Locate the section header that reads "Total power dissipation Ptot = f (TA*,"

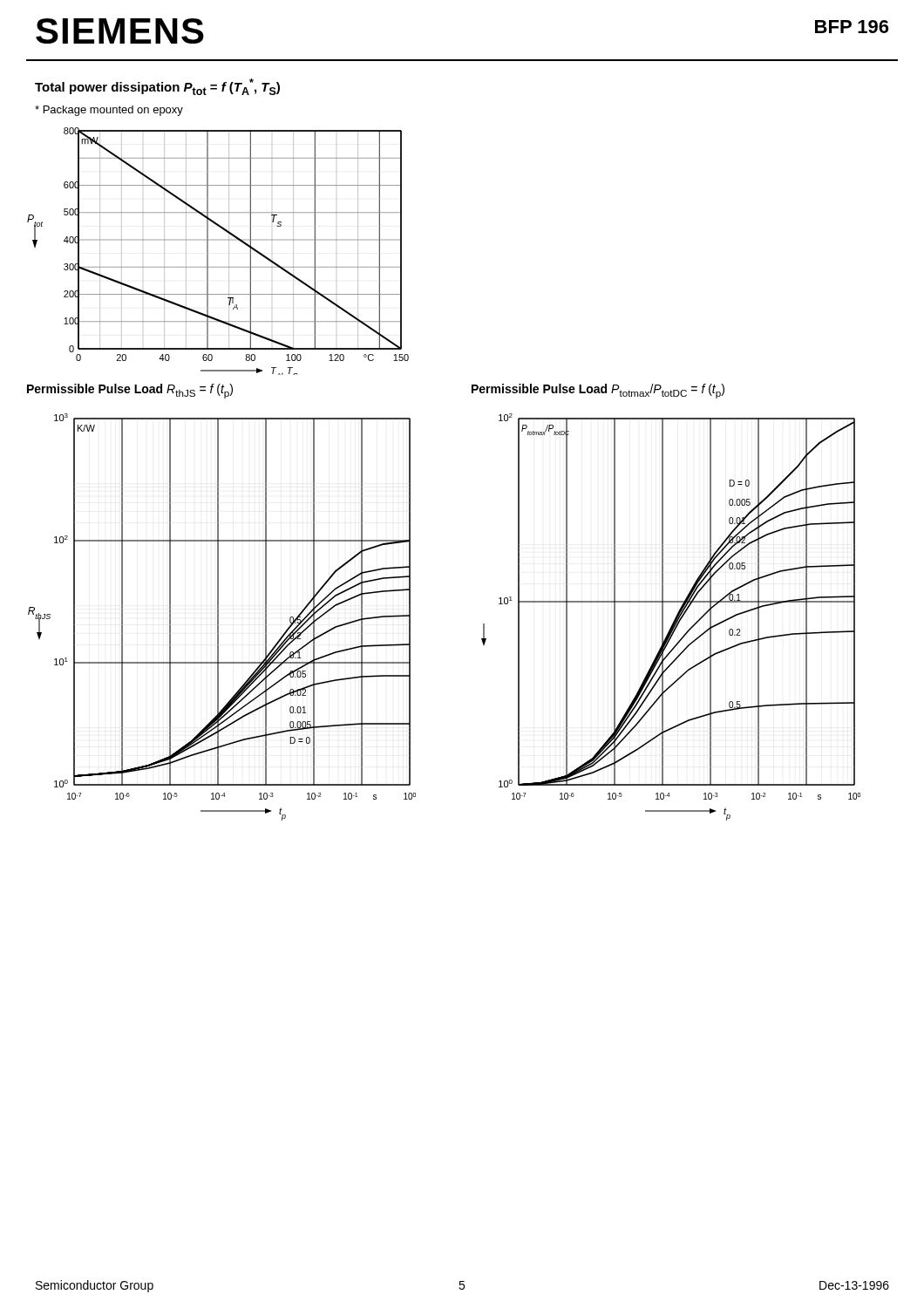pyautogui.click(x=158, y=87)
